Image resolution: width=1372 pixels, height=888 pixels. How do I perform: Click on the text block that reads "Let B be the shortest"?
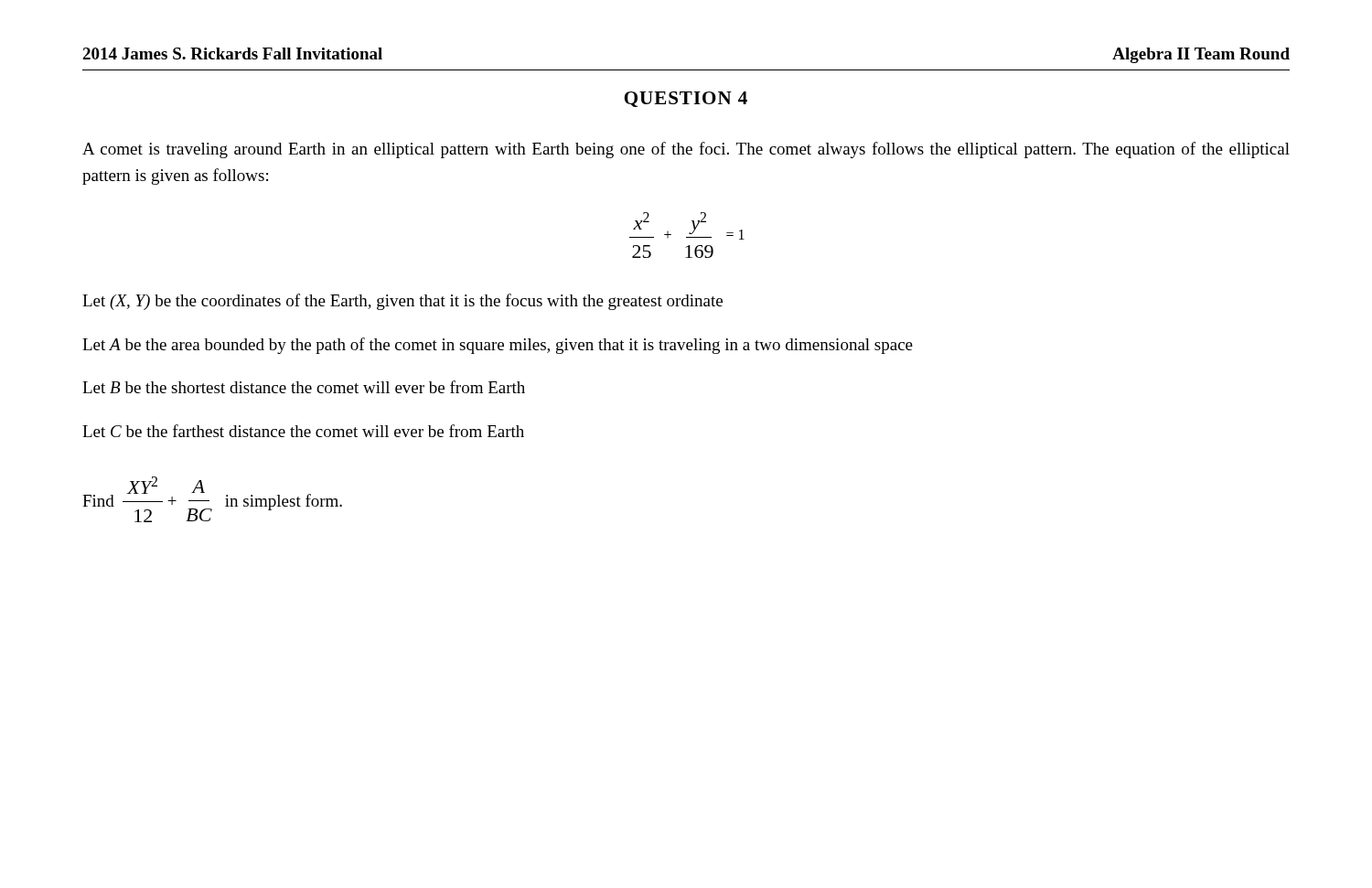click(x=304, y=387)
